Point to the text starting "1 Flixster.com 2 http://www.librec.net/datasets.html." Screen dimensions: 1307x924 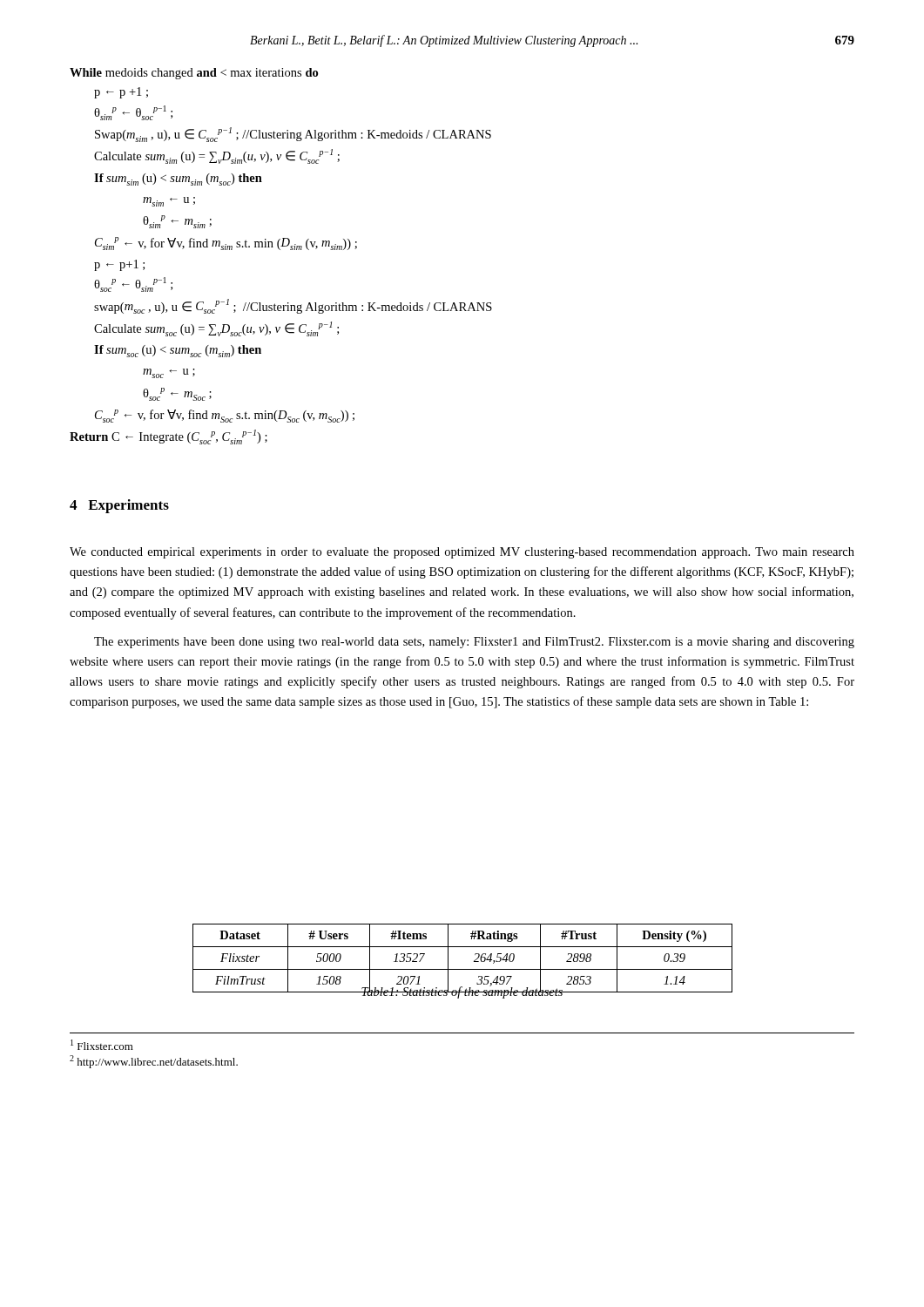pyautogui.click(x=154, y=1053)
